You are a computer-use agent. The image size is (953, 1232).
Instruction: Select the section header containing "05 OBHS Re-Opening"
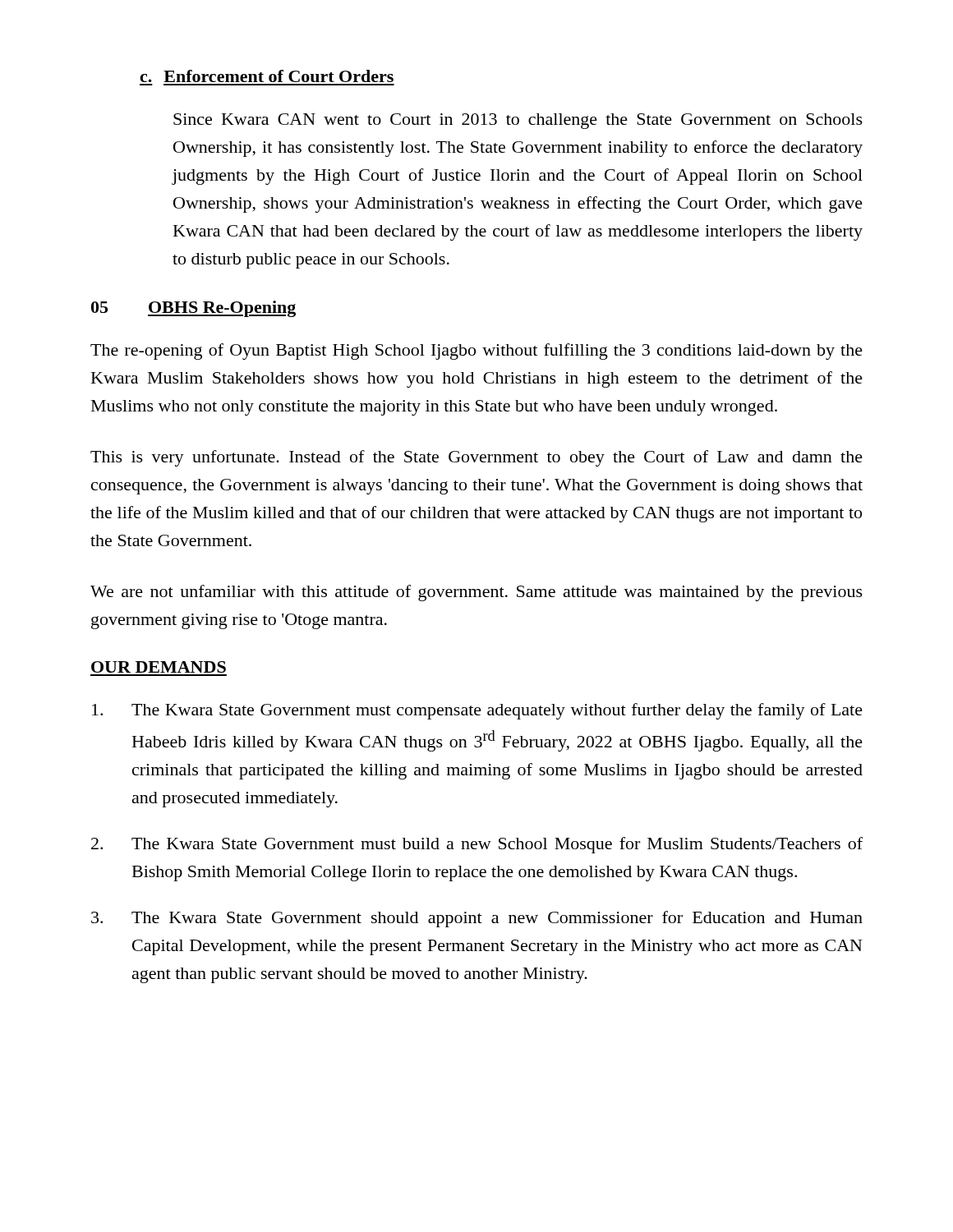point(193,307)
